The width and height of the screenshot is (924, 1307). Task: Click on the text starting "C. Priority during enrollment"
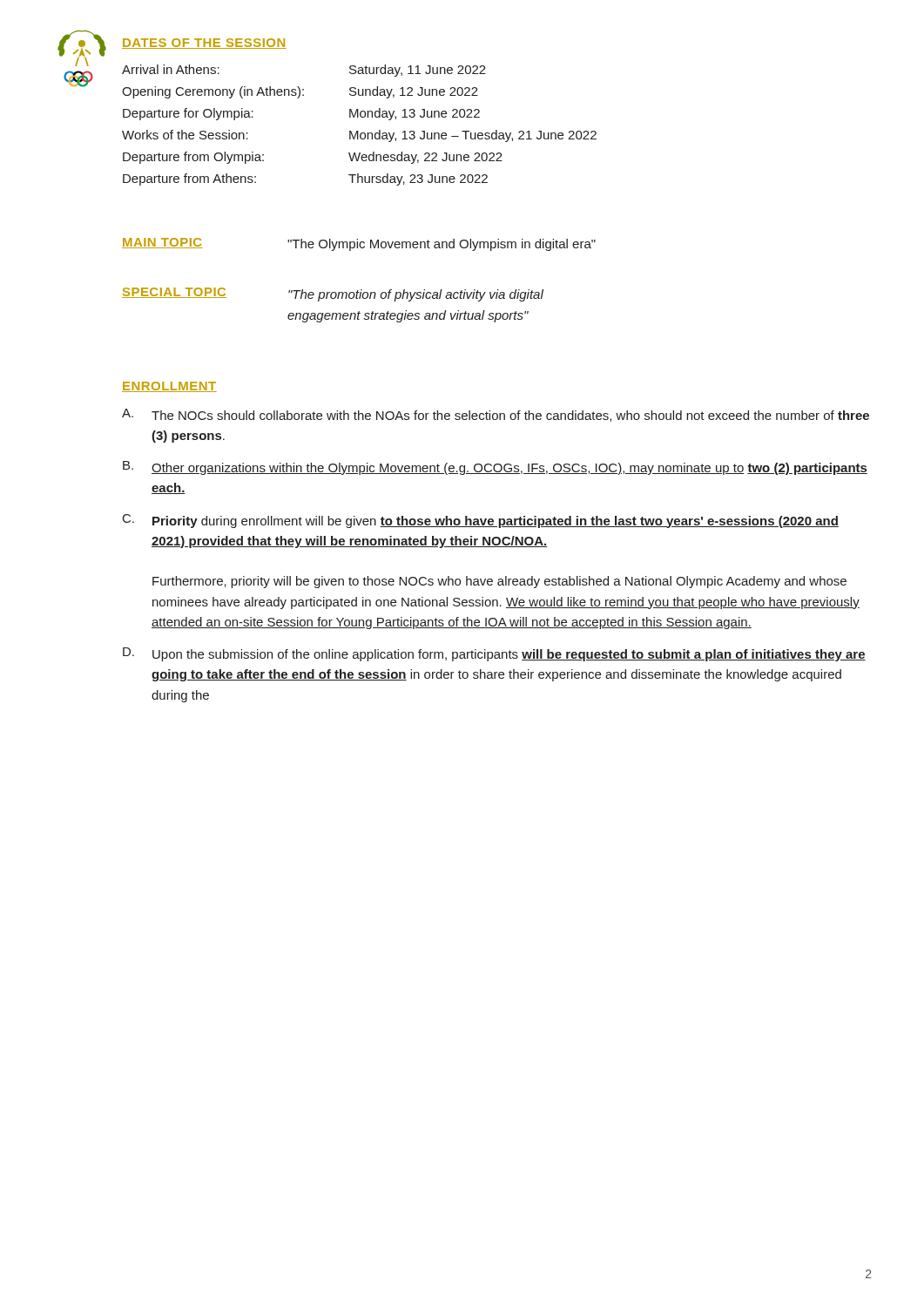[x=497, y=571]
